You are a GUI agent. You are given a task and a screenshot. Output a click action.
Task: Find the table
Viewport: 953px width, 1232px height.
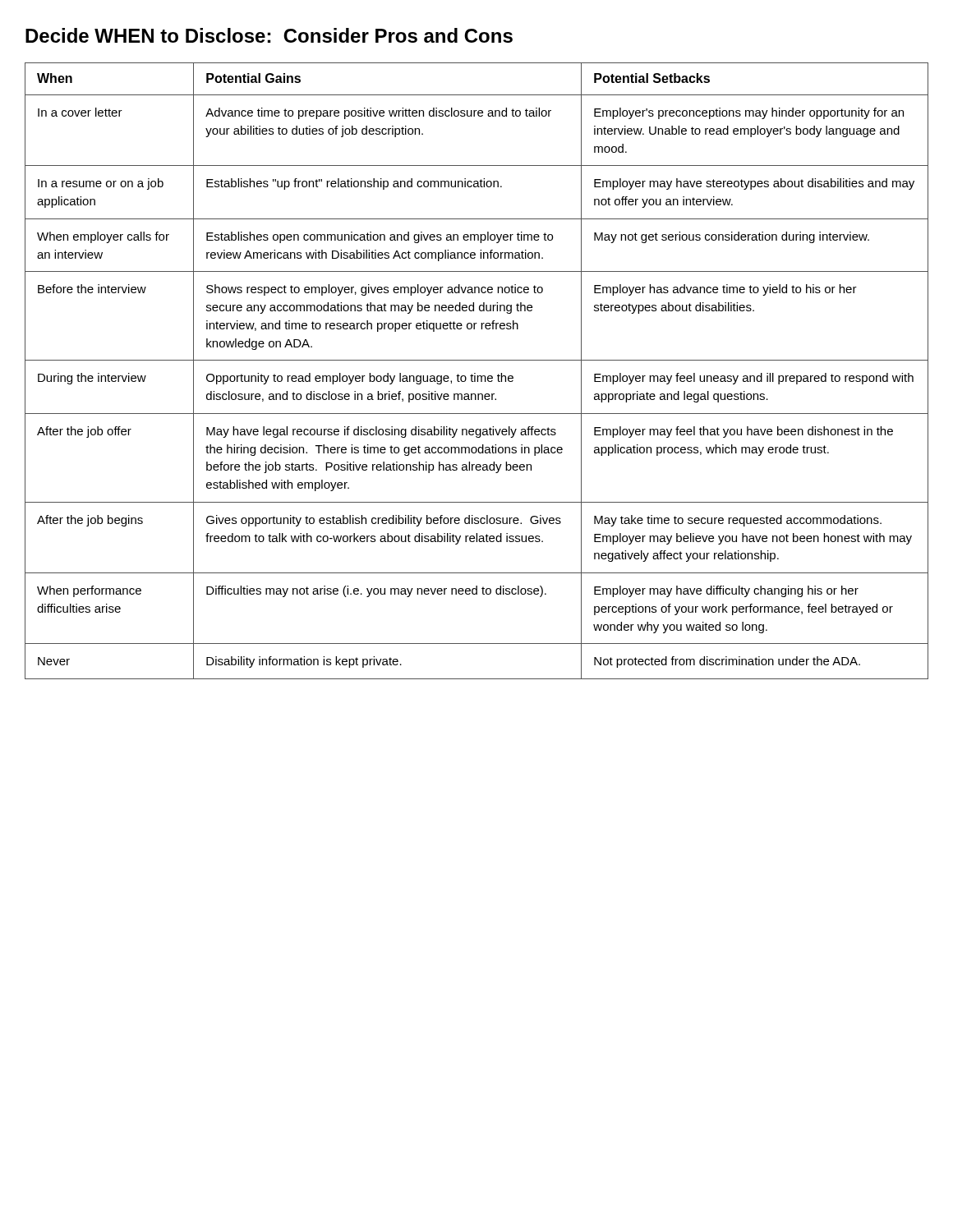tap(476, 371)
